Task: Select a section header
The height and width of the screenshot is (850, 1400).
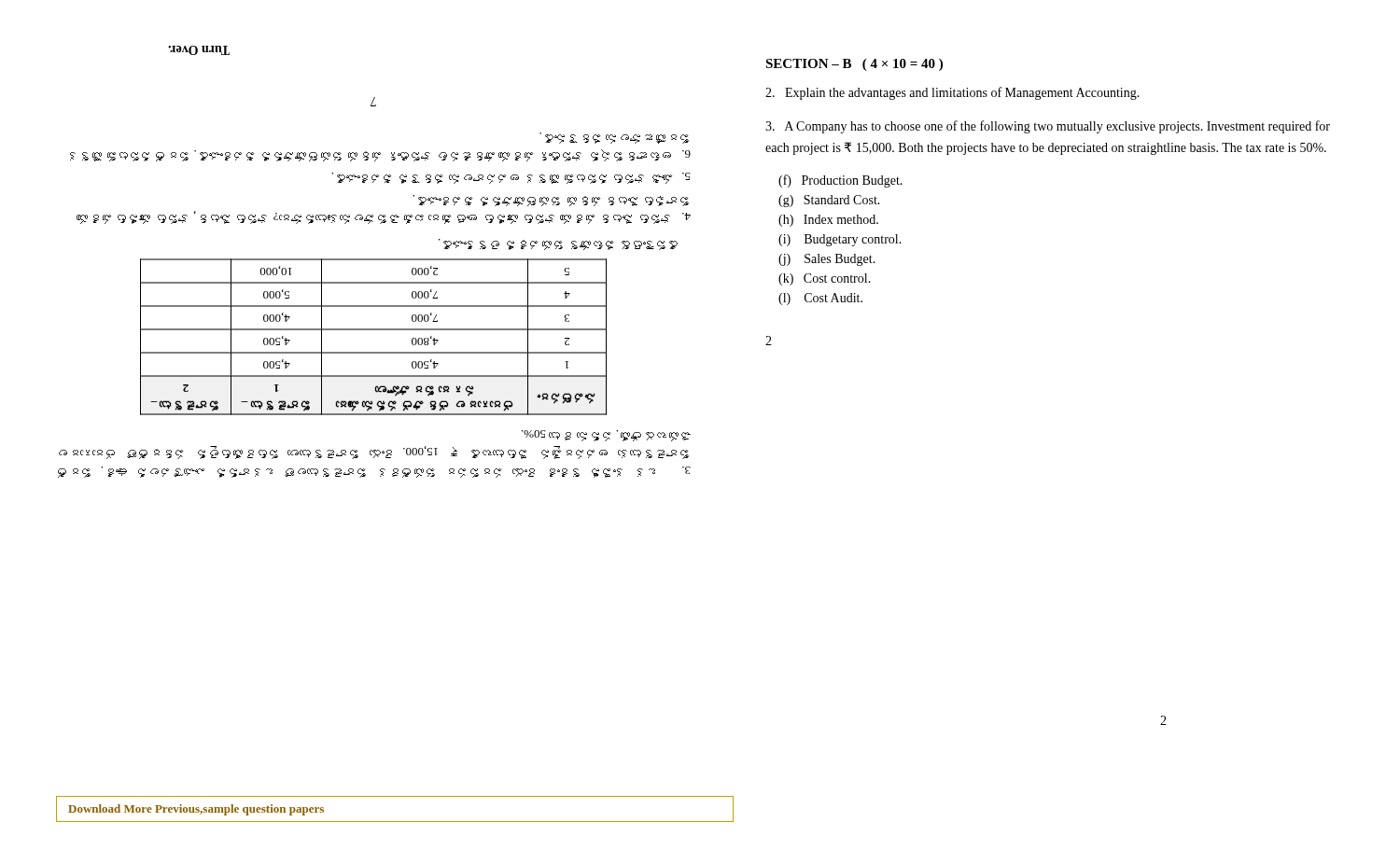Action: tap(854, 63)
